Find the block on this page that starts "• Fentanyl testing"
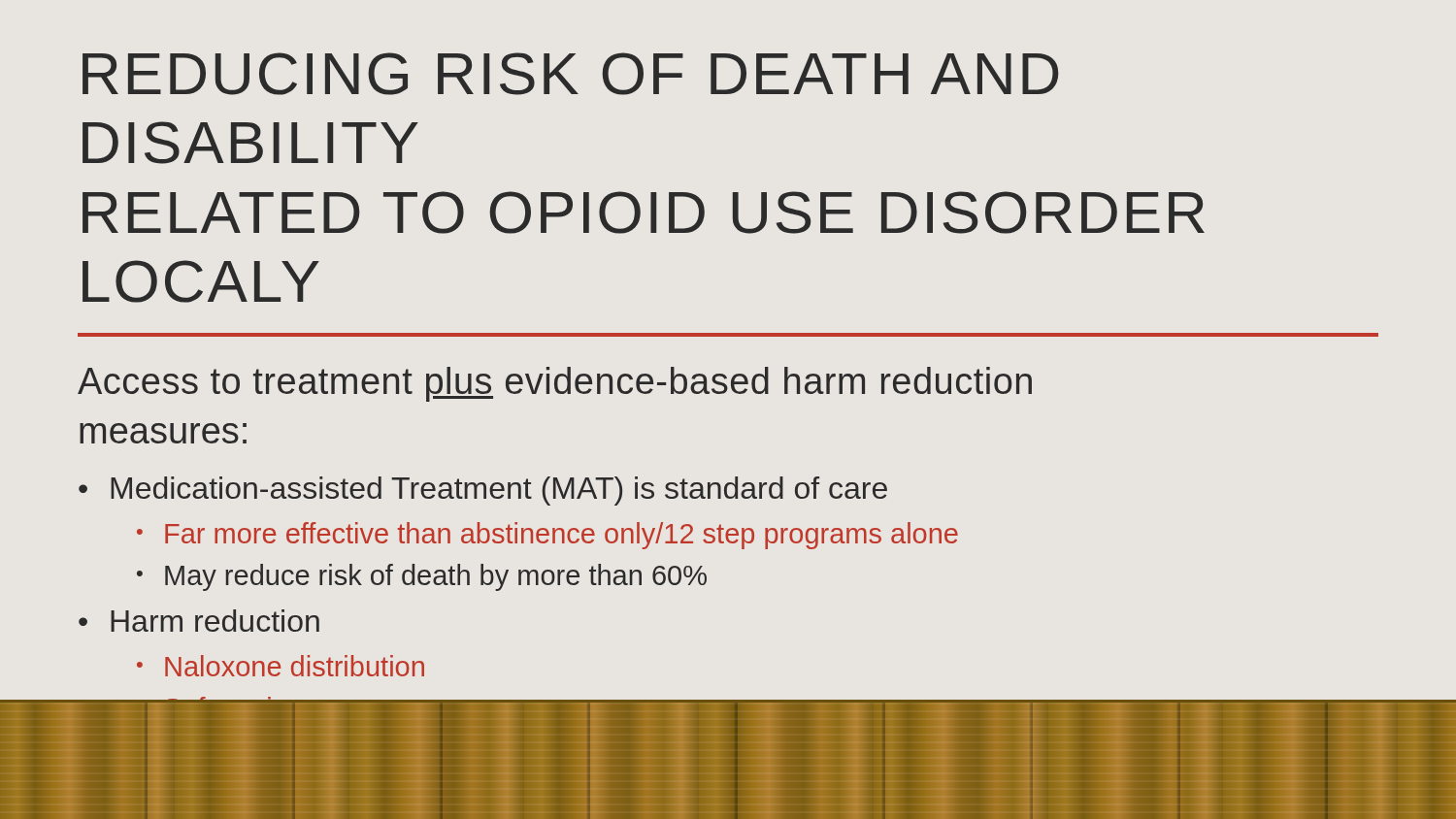The width and height of the screenshot is (1456, 819). pyautogui.click(x=442, y=777)
